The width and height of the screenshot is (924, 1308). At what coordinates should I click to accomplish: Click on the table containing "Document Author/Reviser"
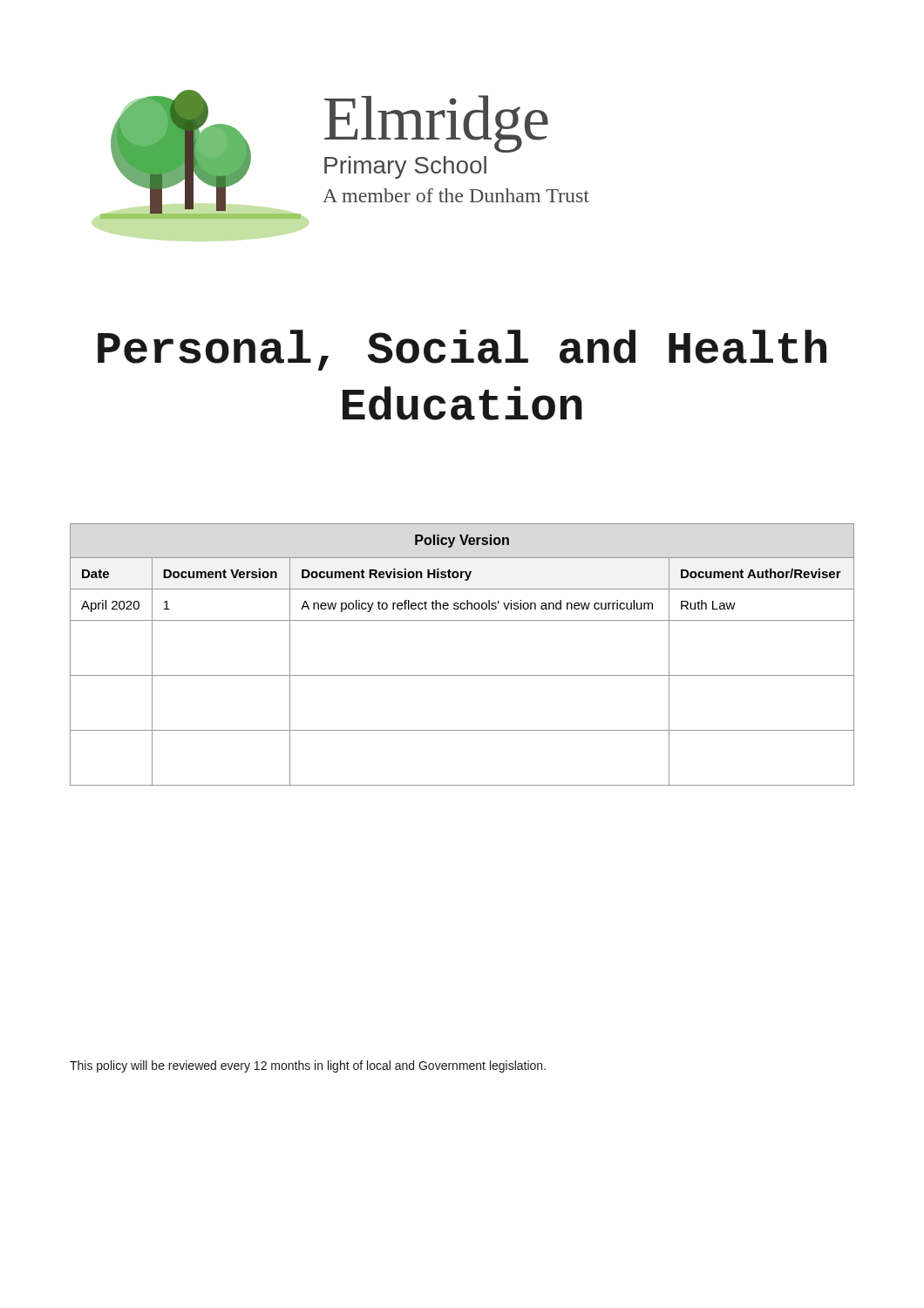coord(462,654)
